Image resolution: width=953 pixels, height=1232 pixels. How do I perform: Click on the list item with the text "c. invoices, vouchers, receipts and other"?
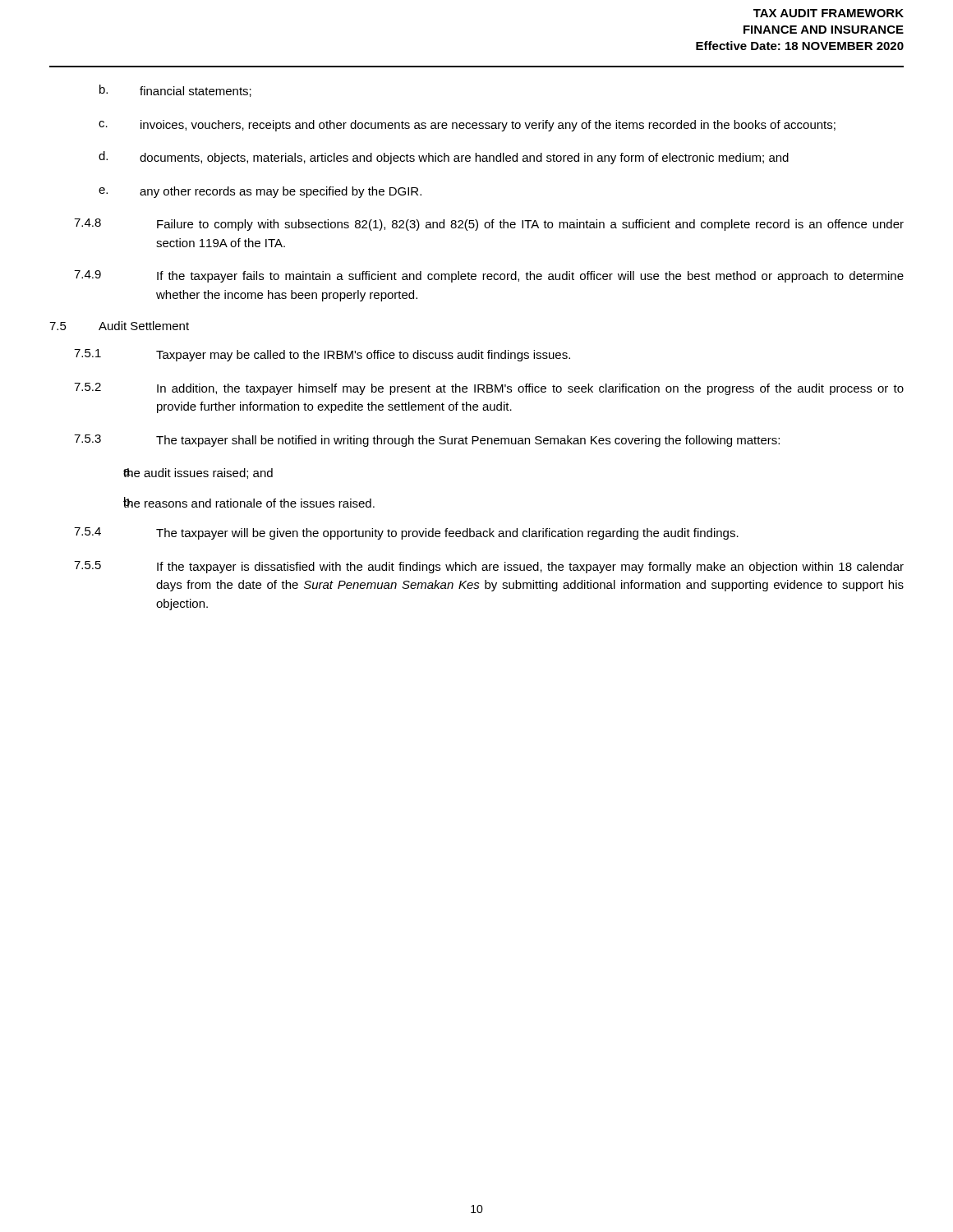(476, 125)
